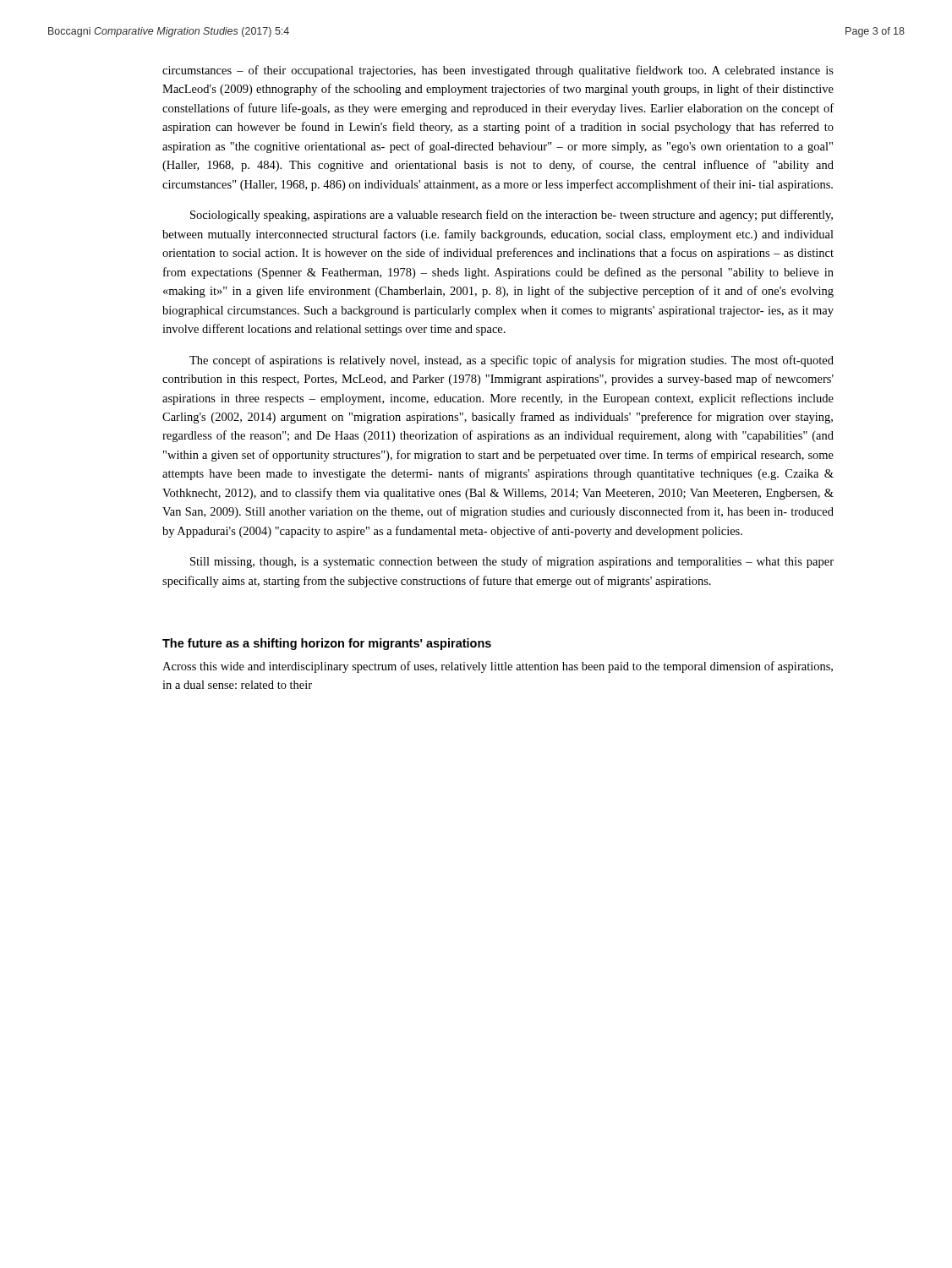
Task: Find the block on this page that starts "circumstances – of"
Action: [498, 127]
